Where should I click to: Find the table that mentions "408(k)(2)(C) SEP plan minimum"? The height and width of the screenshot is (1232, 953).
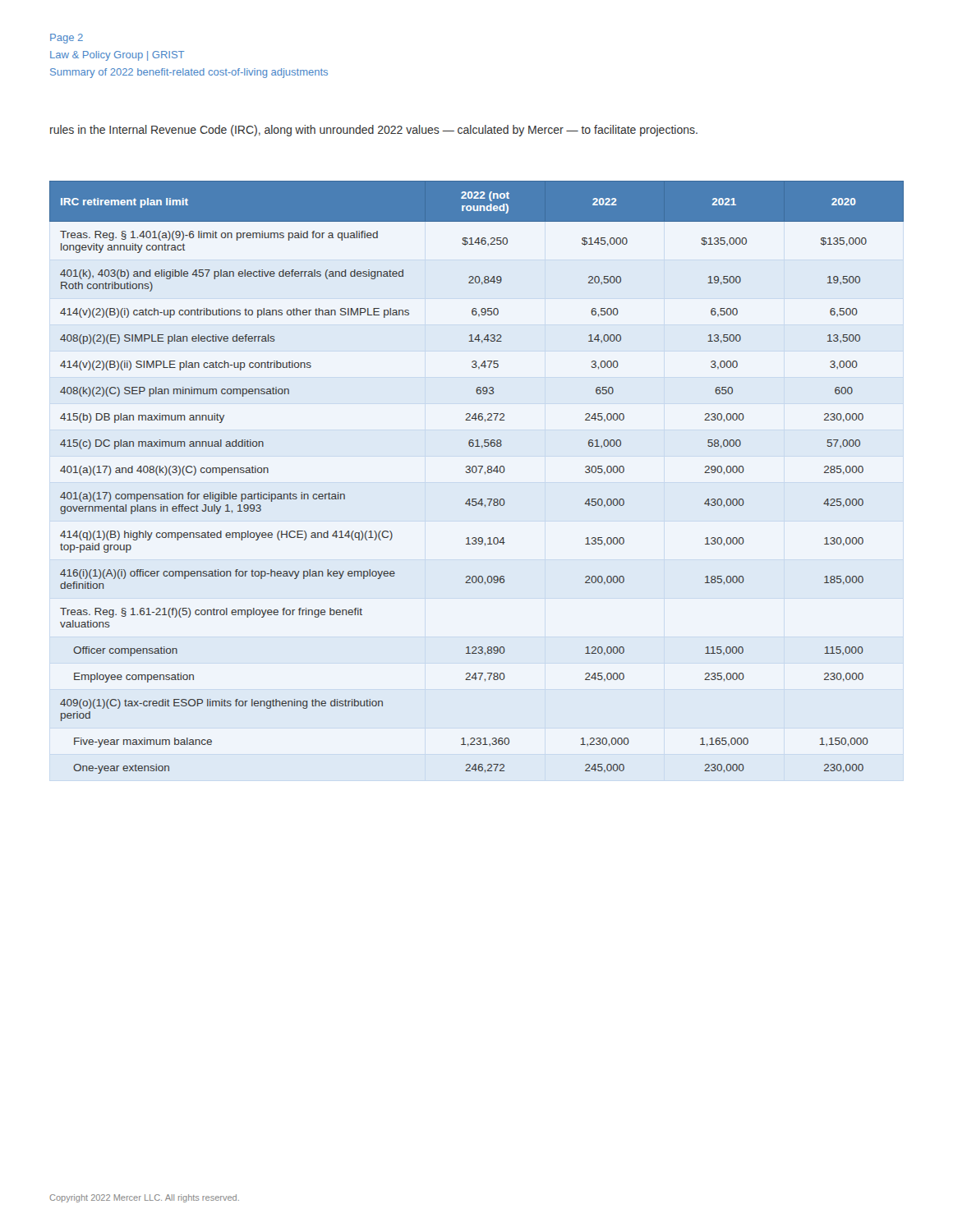pyautogui.click(x=476, y=481)
